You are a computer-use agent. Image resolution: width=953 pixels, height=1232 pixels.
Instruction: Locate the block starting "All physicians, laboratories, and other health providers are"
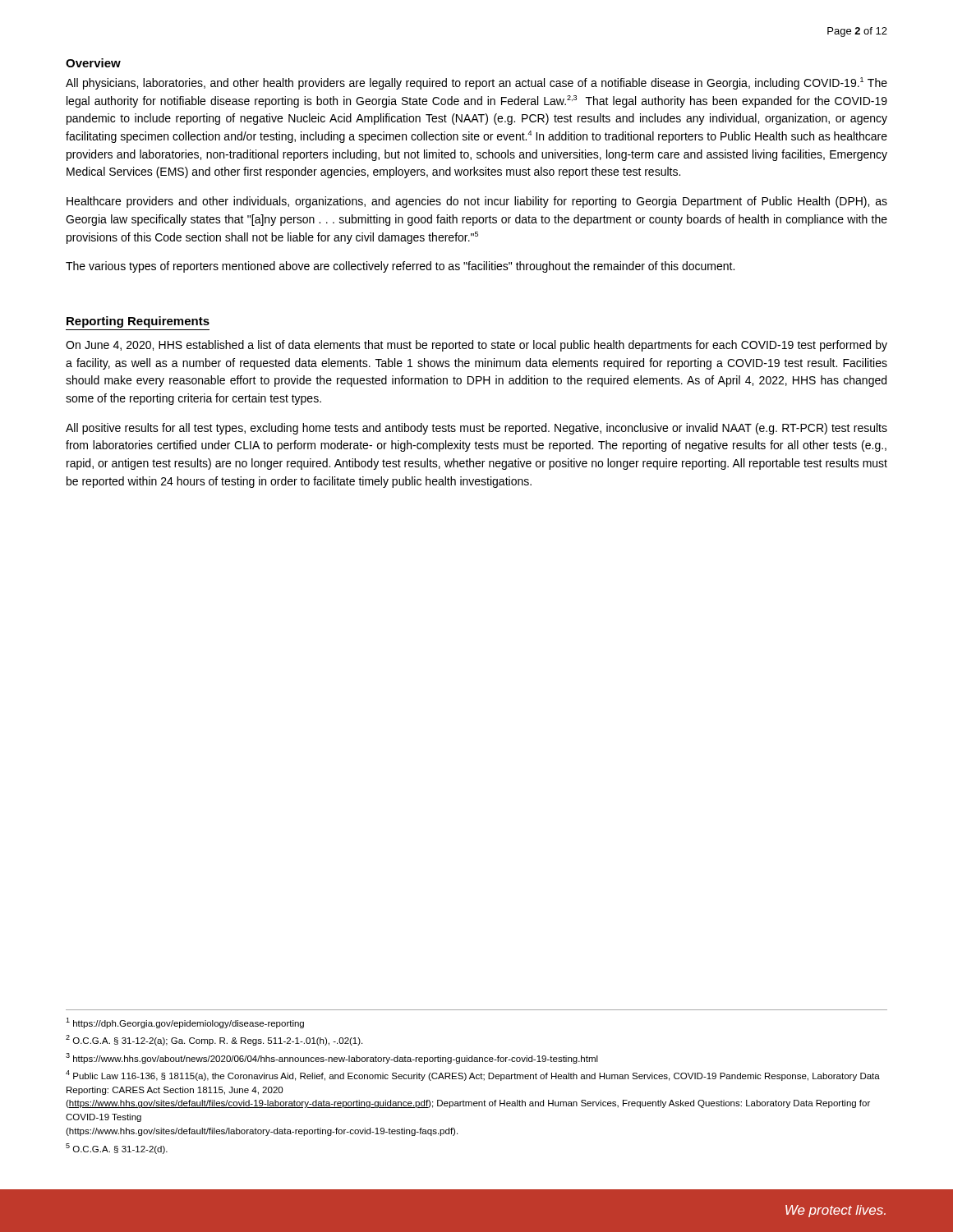[x=476, y=128]
